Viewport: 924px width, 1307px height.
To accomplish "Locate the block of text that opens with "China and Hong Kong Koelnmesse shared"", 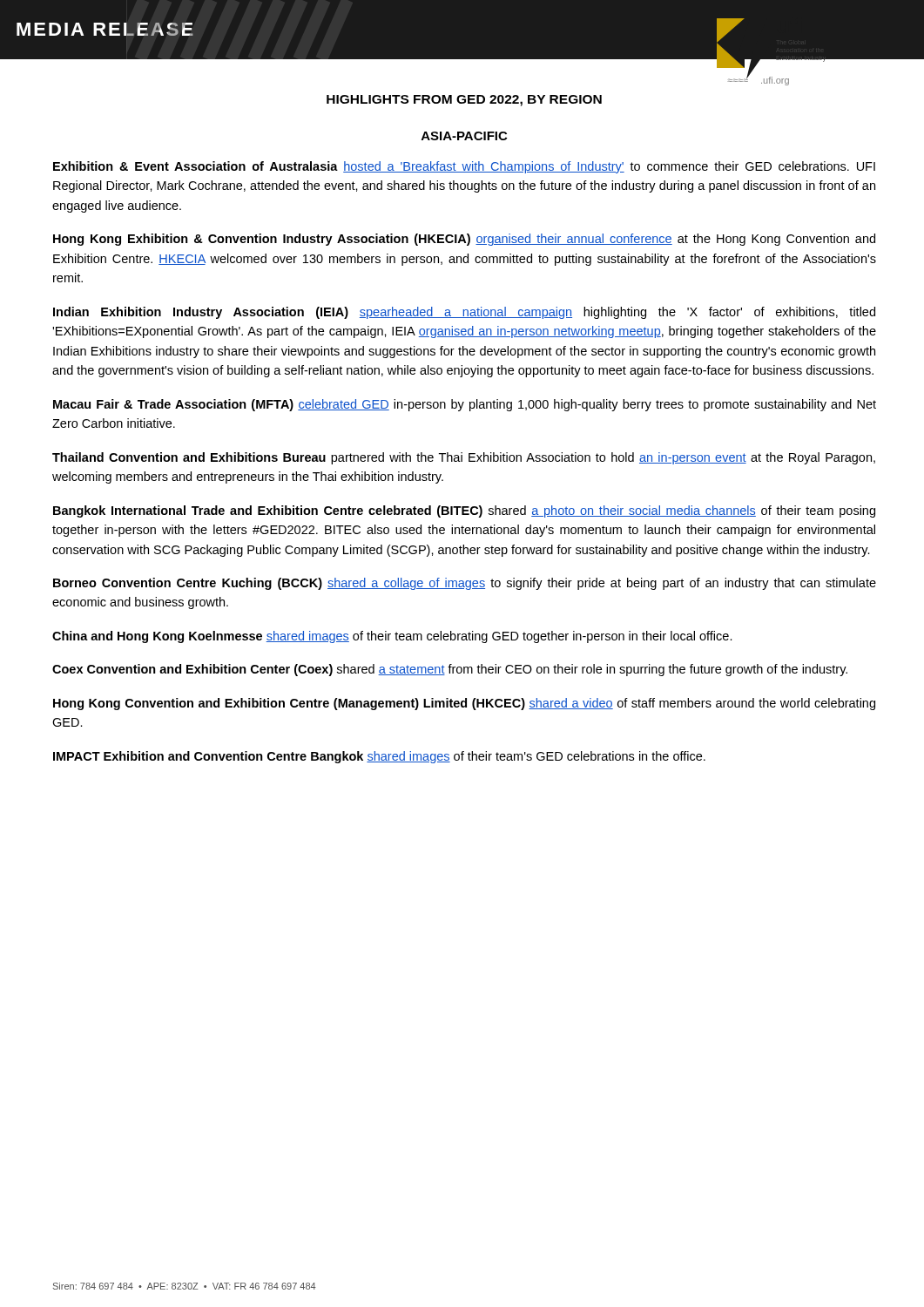I will 393,636.
